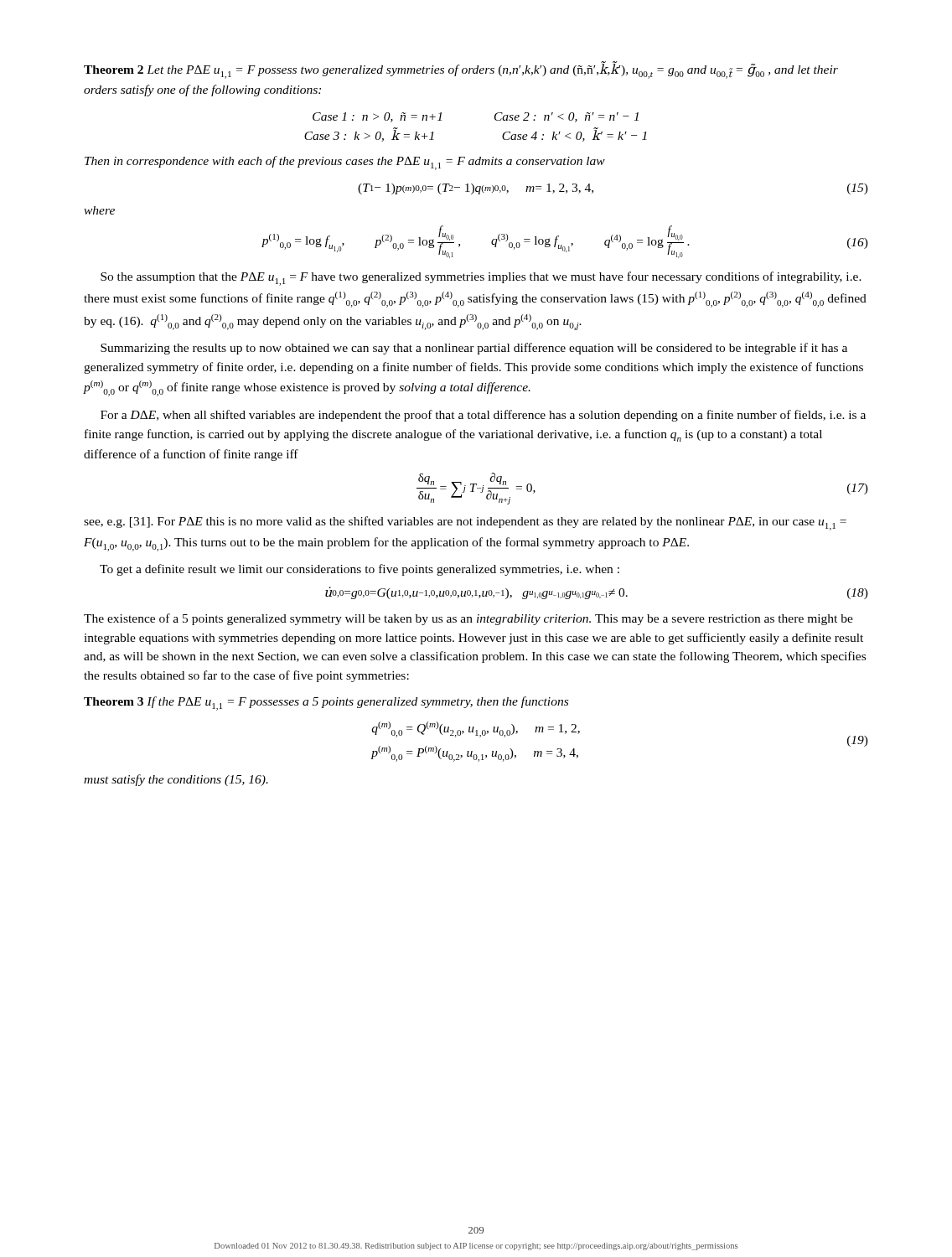Viewport: 952px width, 1257px height.
Task: Locate the text block that reads "Theorem 2 Let"
Action: coord(461,79)
